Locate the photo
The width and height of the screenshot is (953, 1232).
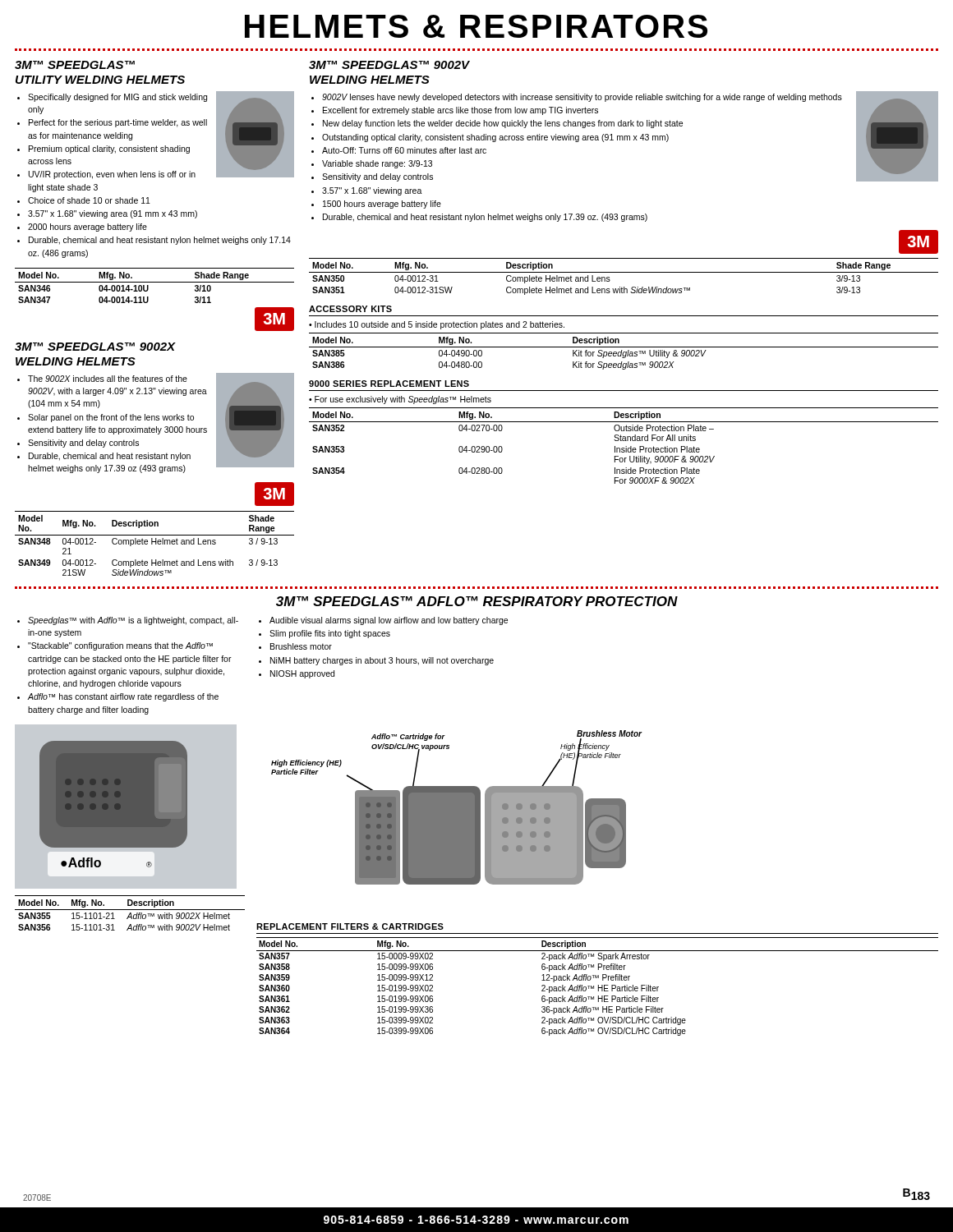coord(130,807)
